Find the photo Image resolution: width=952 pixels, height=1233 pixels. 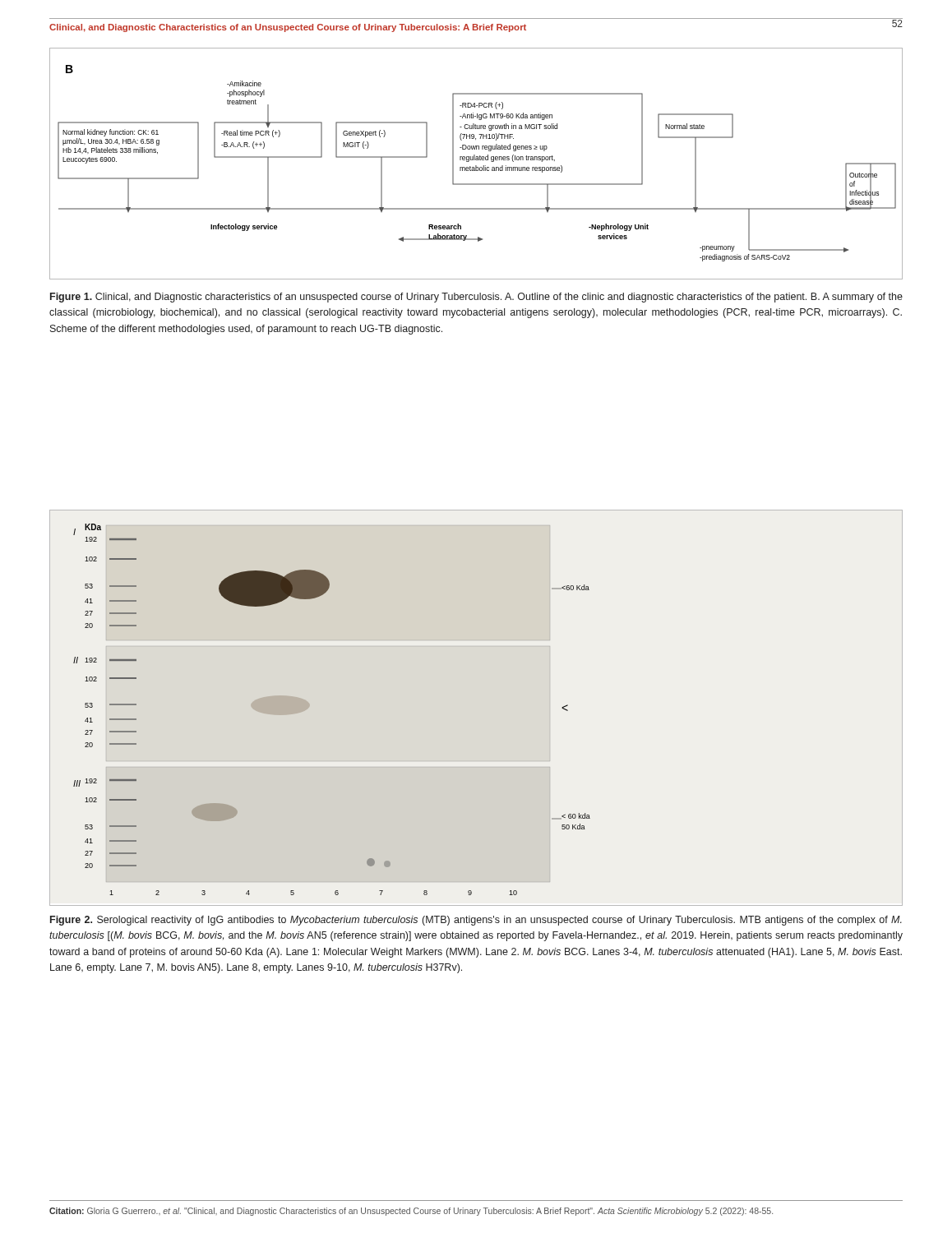476,708
